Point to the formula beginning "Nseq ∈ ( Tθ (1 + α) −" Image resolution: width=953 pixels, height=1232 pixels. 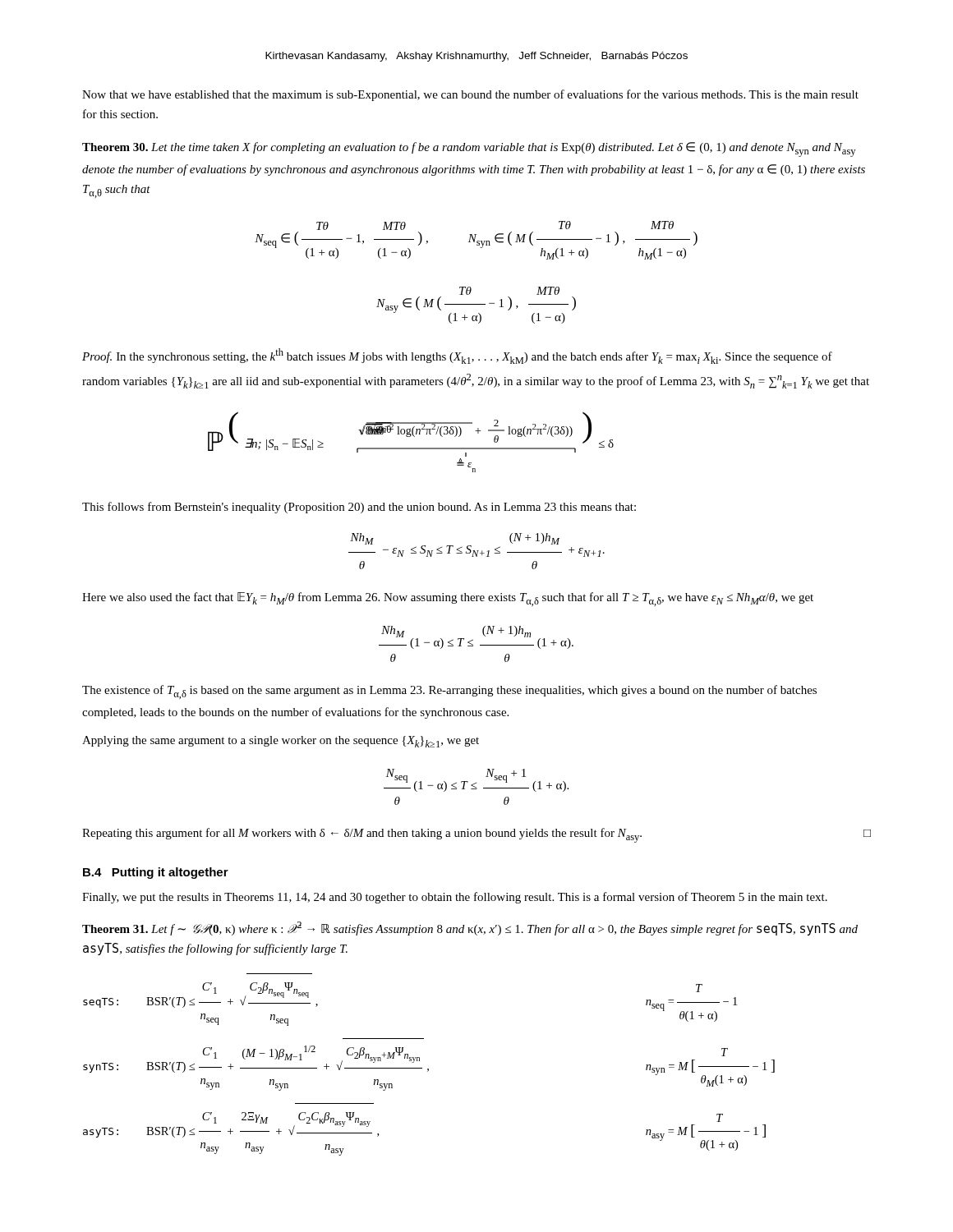tap(323, 225)
